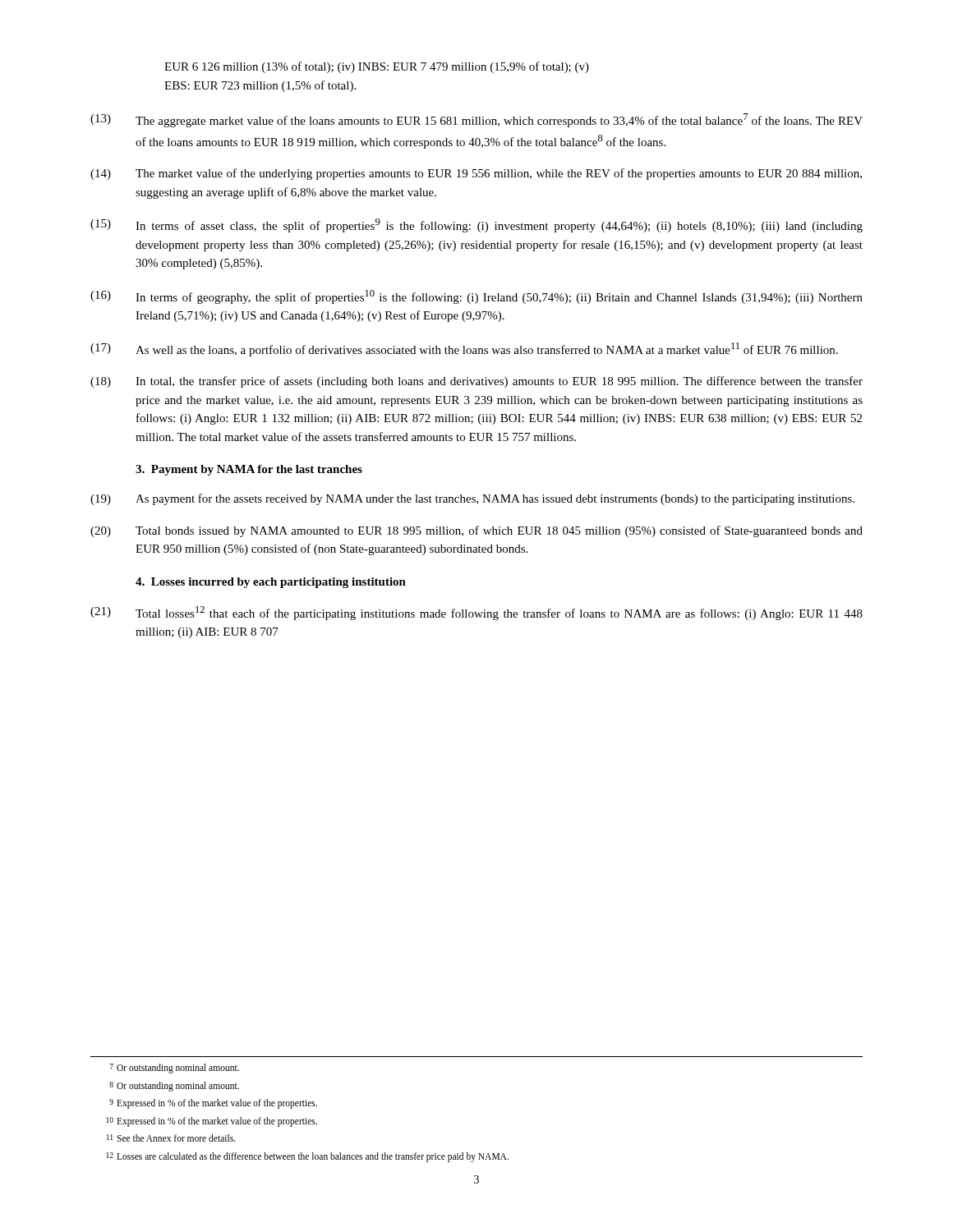Locate the footnote that says "7 Or outstanding nominal amount."

click(x=175, y=1069)
